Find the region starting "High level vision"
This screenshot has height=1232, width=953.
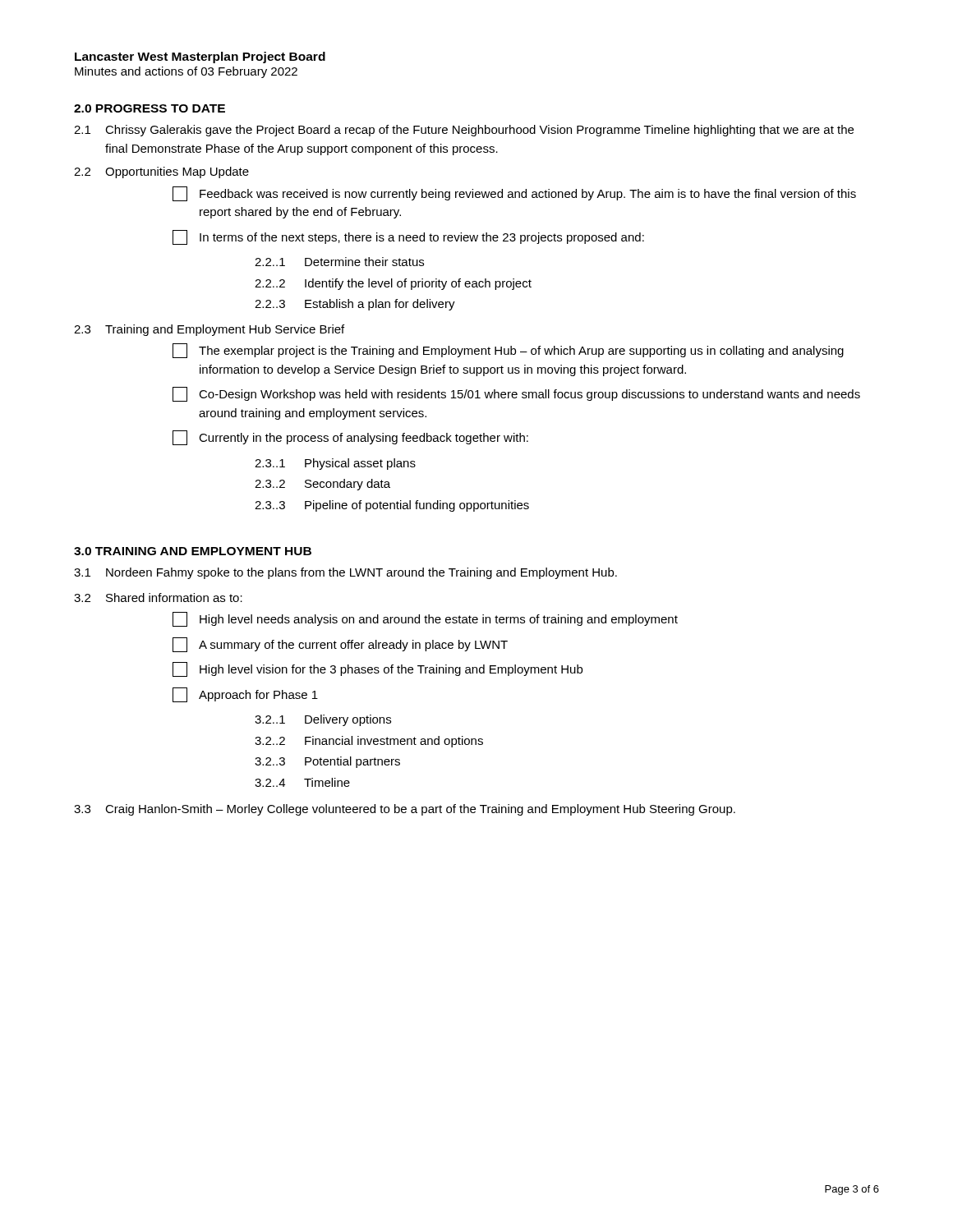click(526, 670)
